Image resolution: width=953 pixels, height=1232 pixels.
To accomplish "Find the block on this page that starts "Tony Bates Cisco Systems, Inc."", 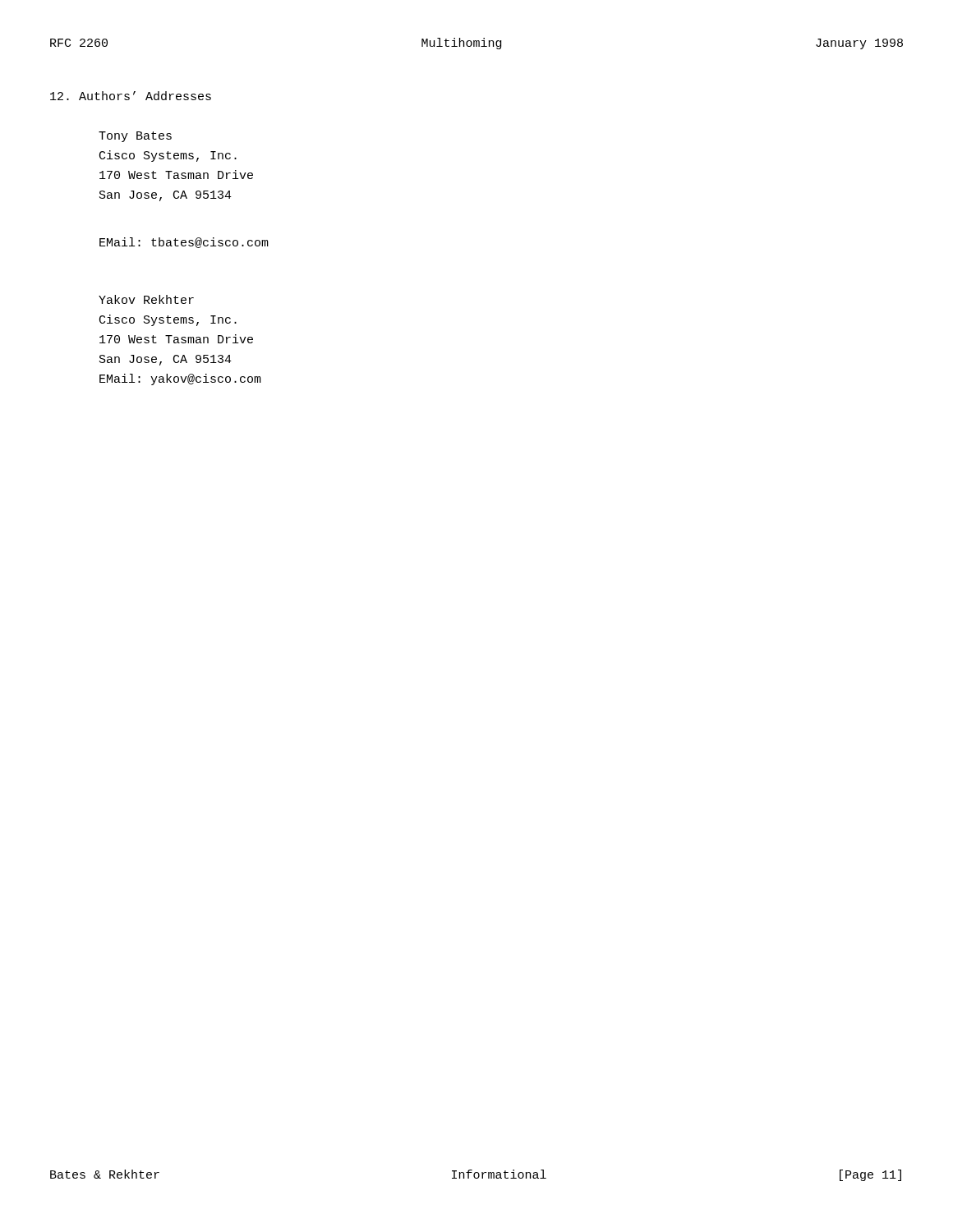I will (176, 166).
